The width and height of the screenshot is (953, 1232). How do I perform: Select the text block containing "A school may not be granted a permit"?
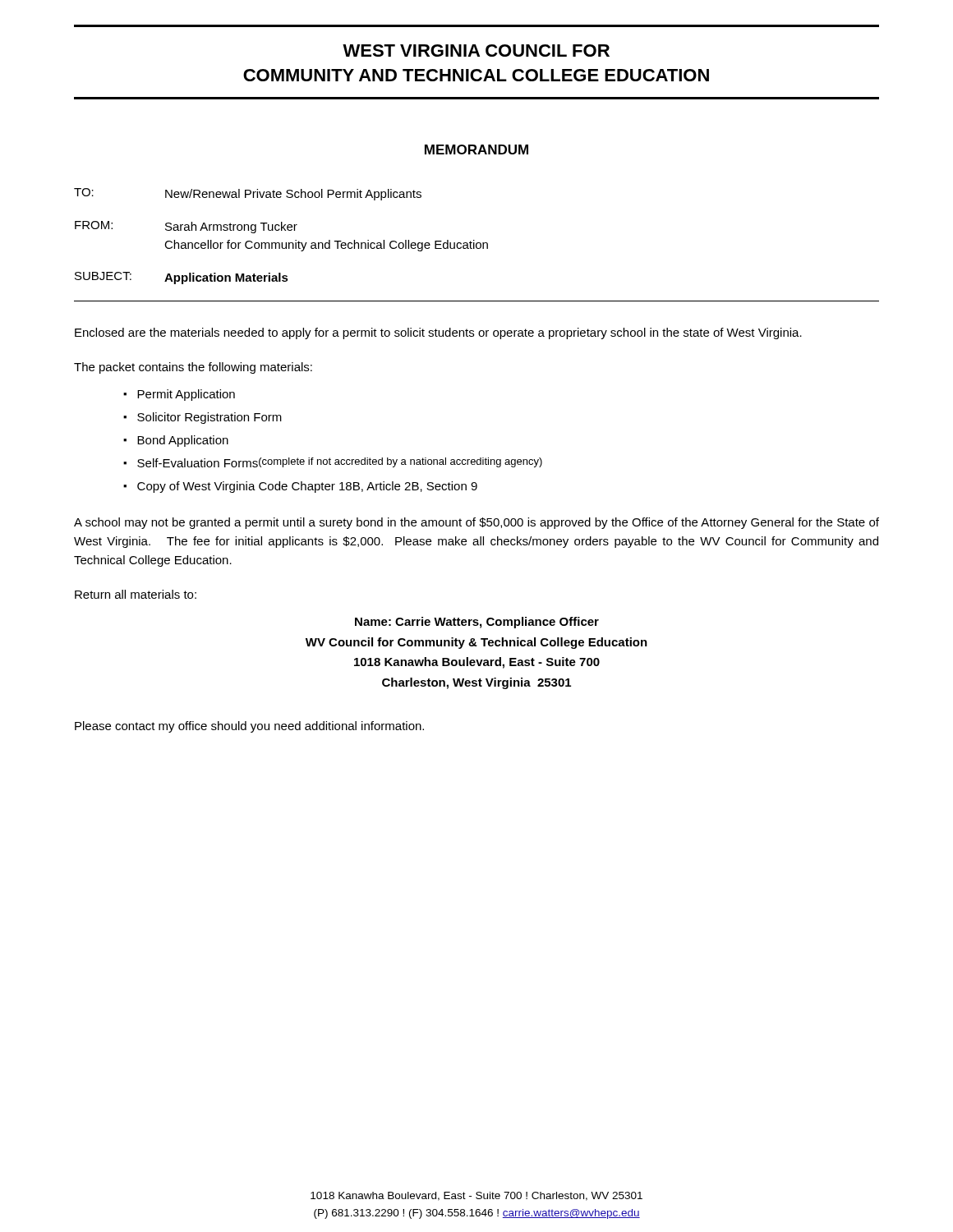point(476,541)
